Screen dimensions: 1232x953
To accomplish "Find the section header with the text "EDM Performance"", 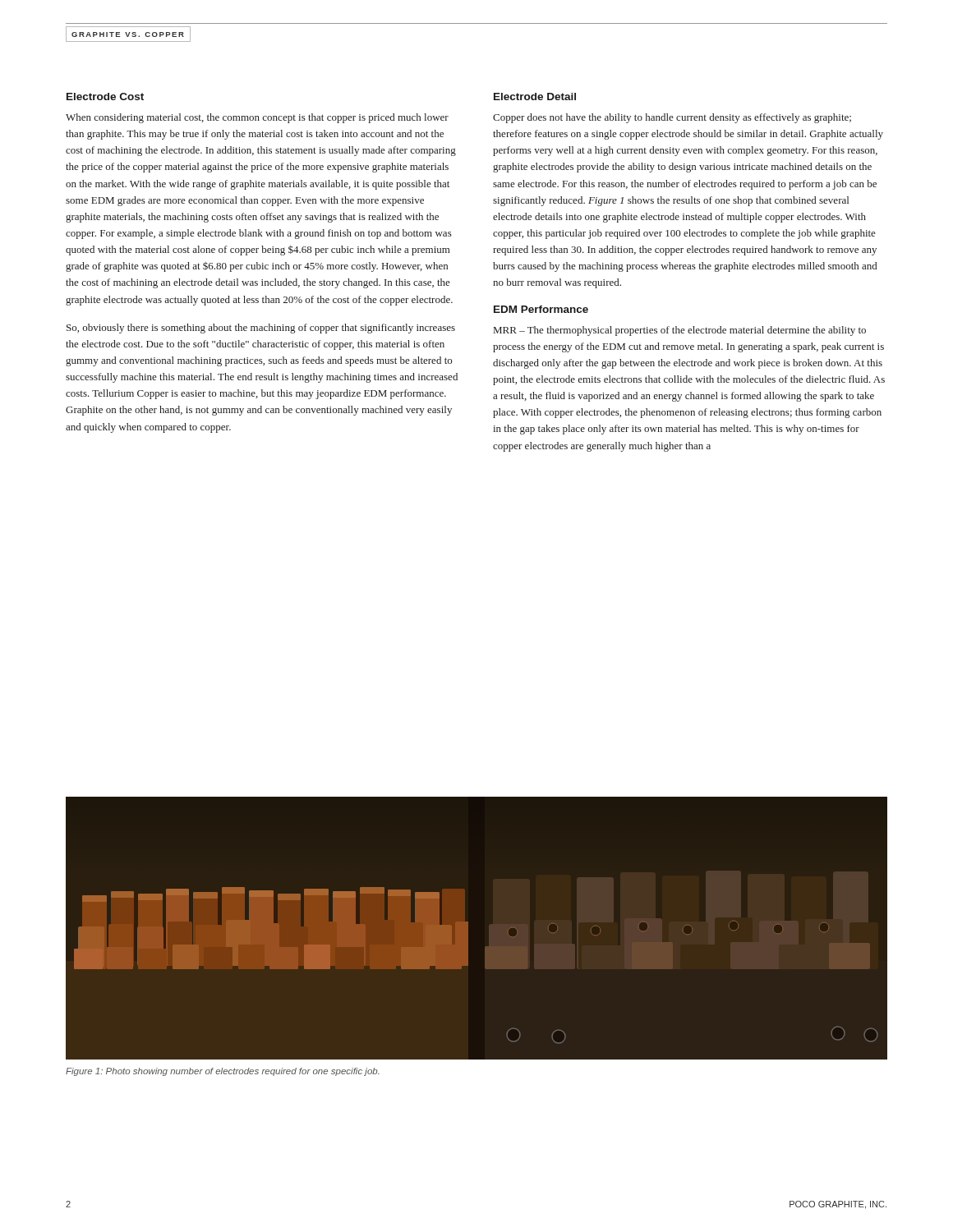I will (541, 309).
